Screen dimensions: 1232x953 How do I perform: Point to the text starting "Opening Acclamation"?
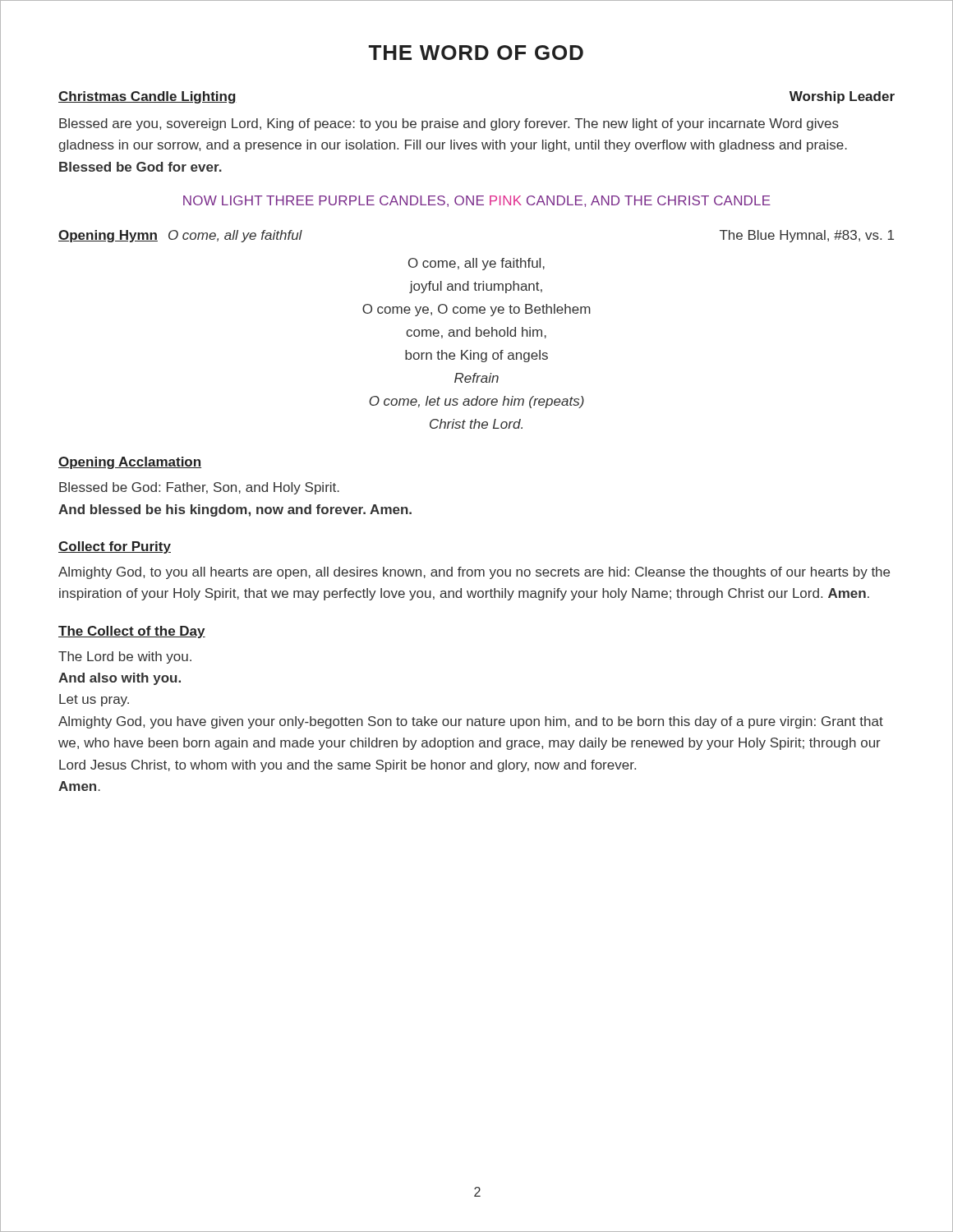[130, 462]
